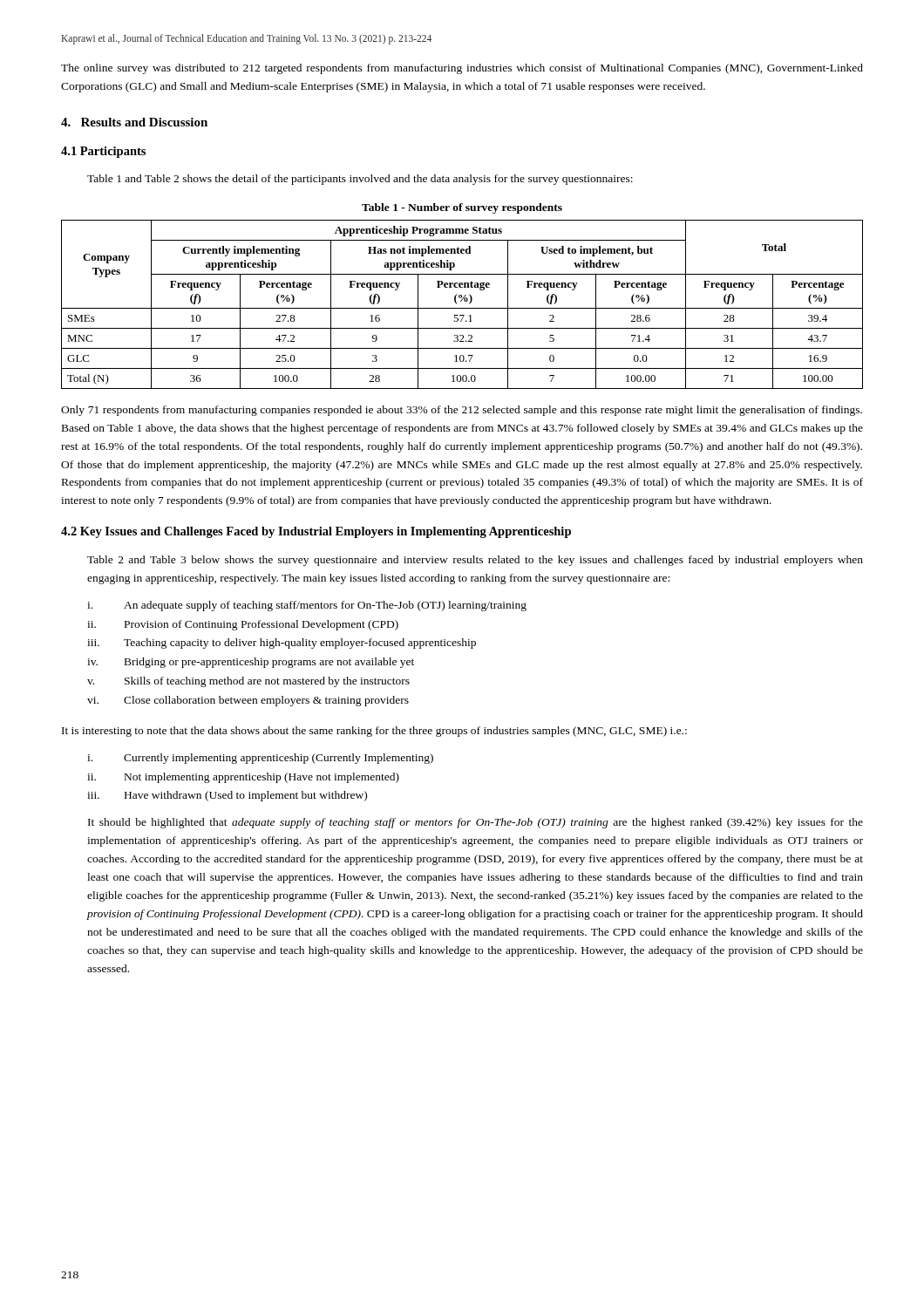This screenshot has height=1308, width=924.
Task: Click on the text starting "i.Currently implementing apprenticeship (Currently Implementing)"
Action: pos(260,759)
